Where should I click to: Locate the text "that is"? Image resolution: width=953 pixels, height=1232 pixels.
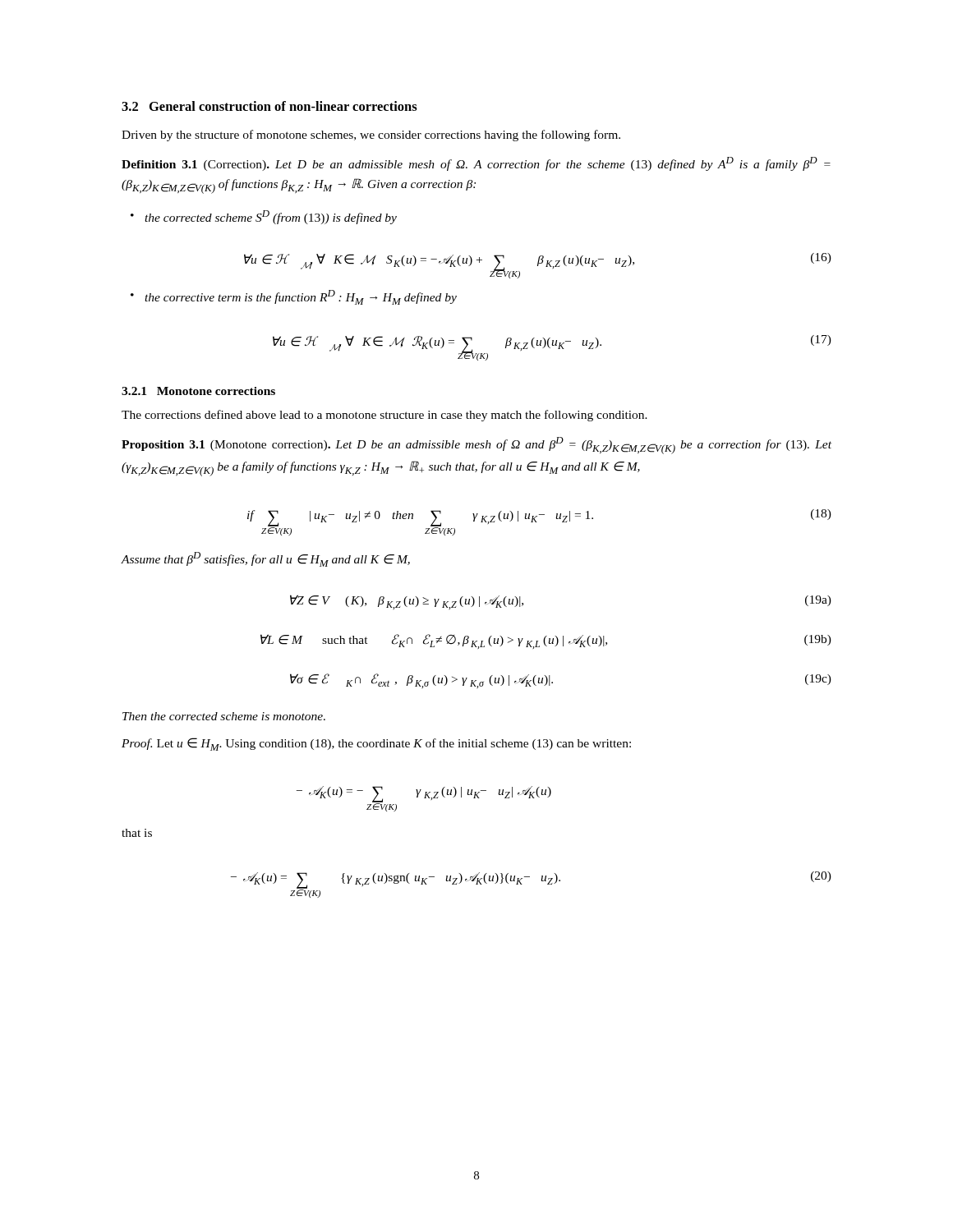pos(137,832)
